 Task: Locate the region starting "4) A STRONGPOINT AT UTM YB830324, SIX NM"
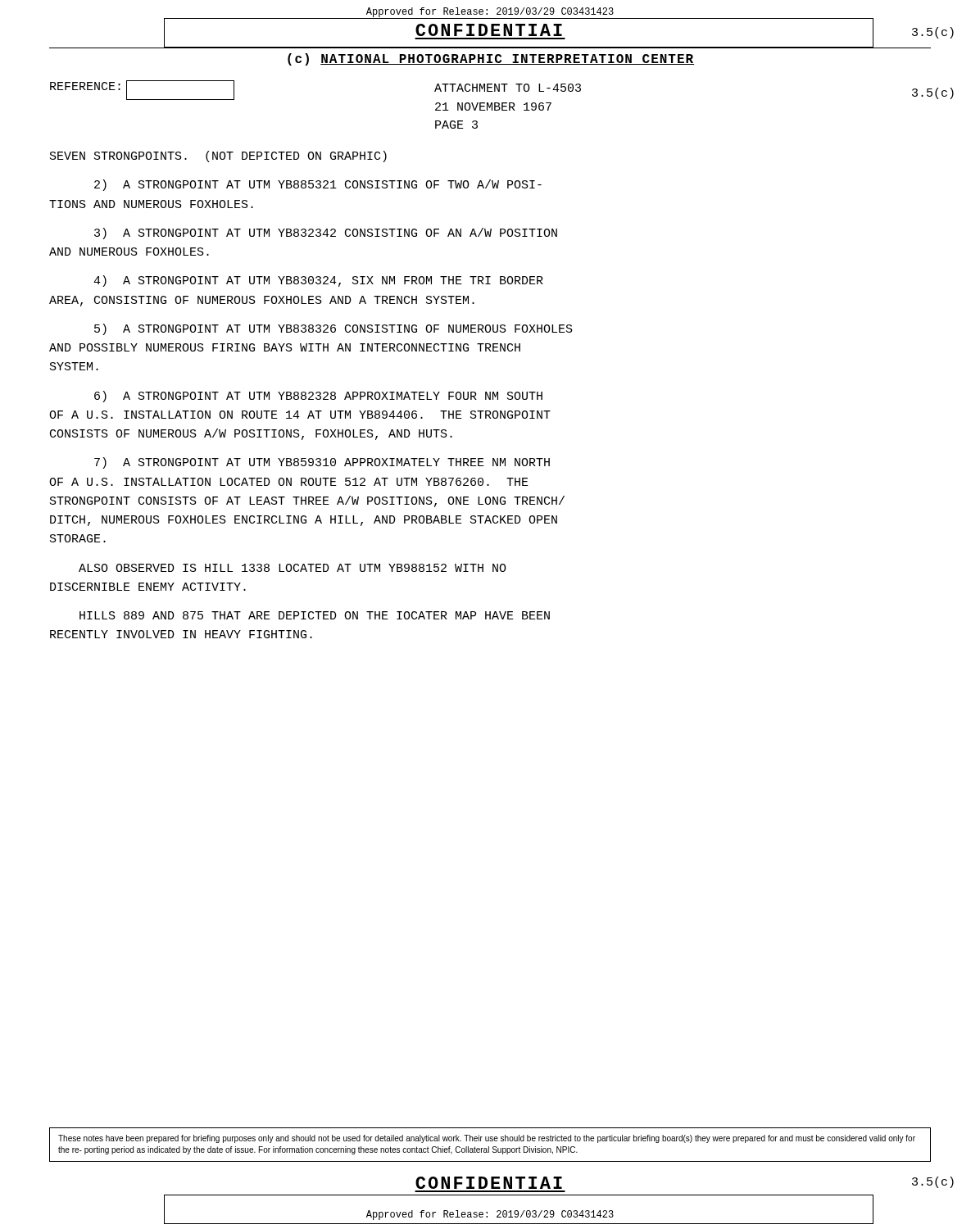click(x=296, y=291)
